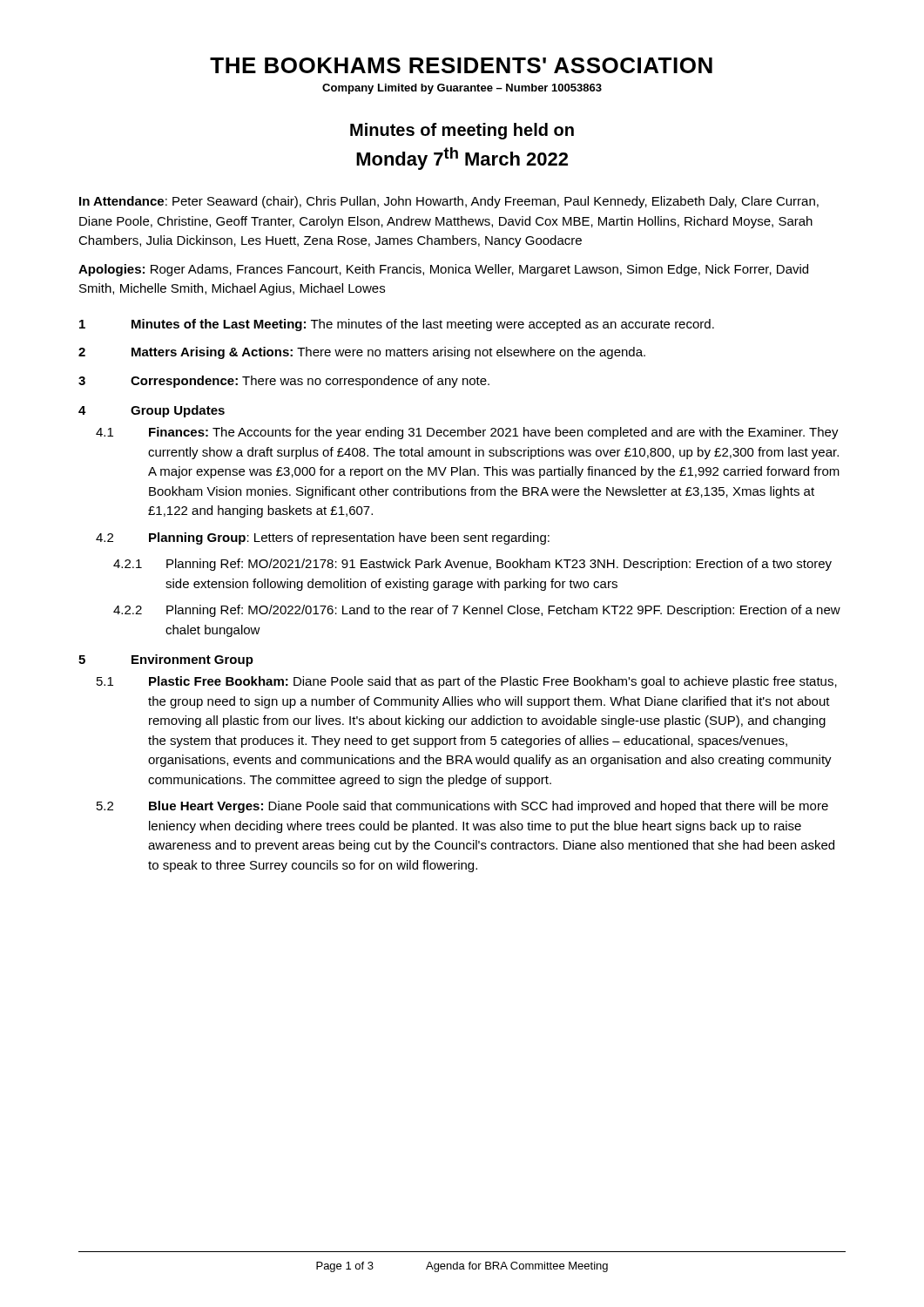
Task: Click on the list item with the text "1 Minutes of"
Action: pyautogui.click(x=462, y=324)
